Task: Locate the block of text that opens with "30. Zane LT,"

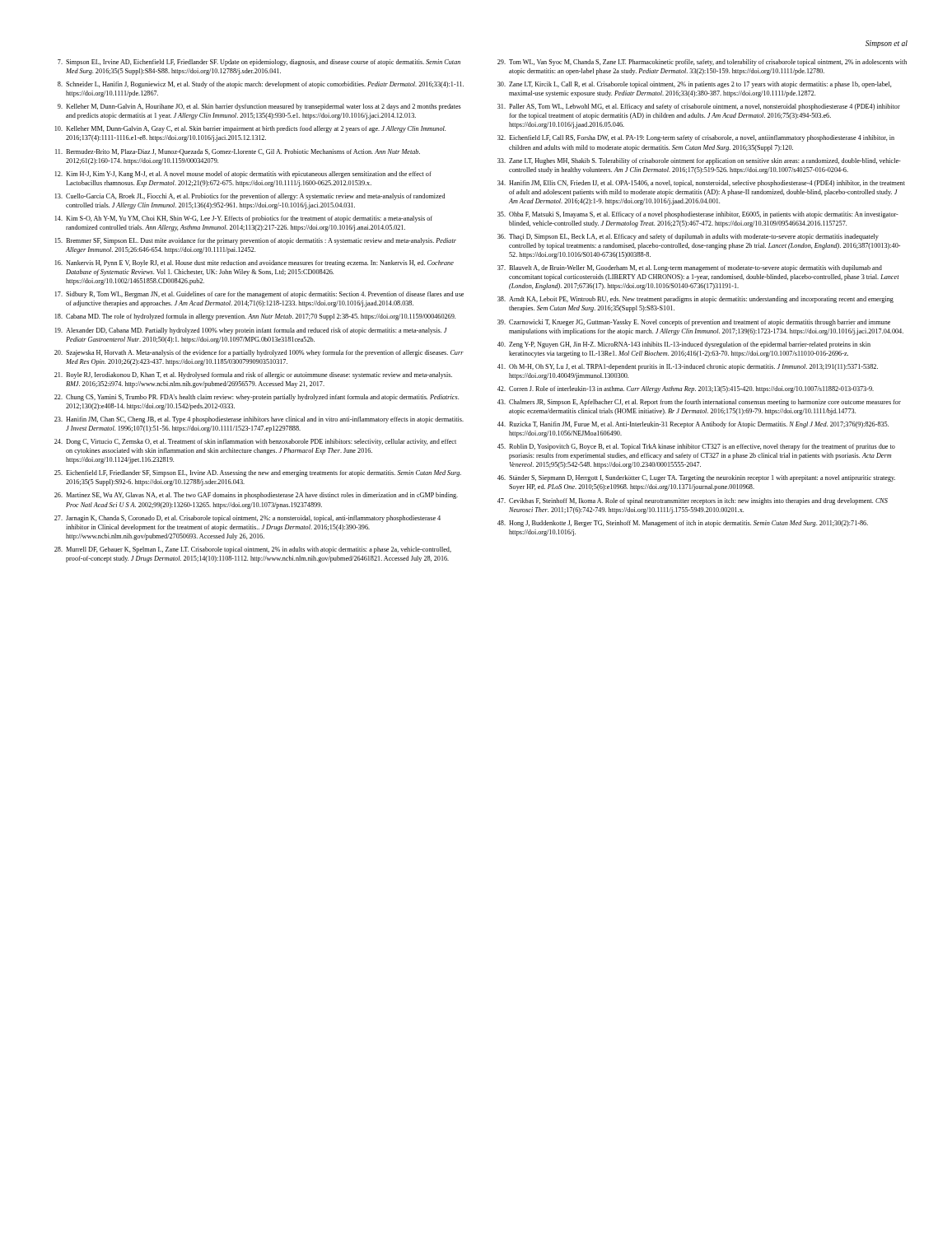Action: pyautogui.click(x=698, y=89)
